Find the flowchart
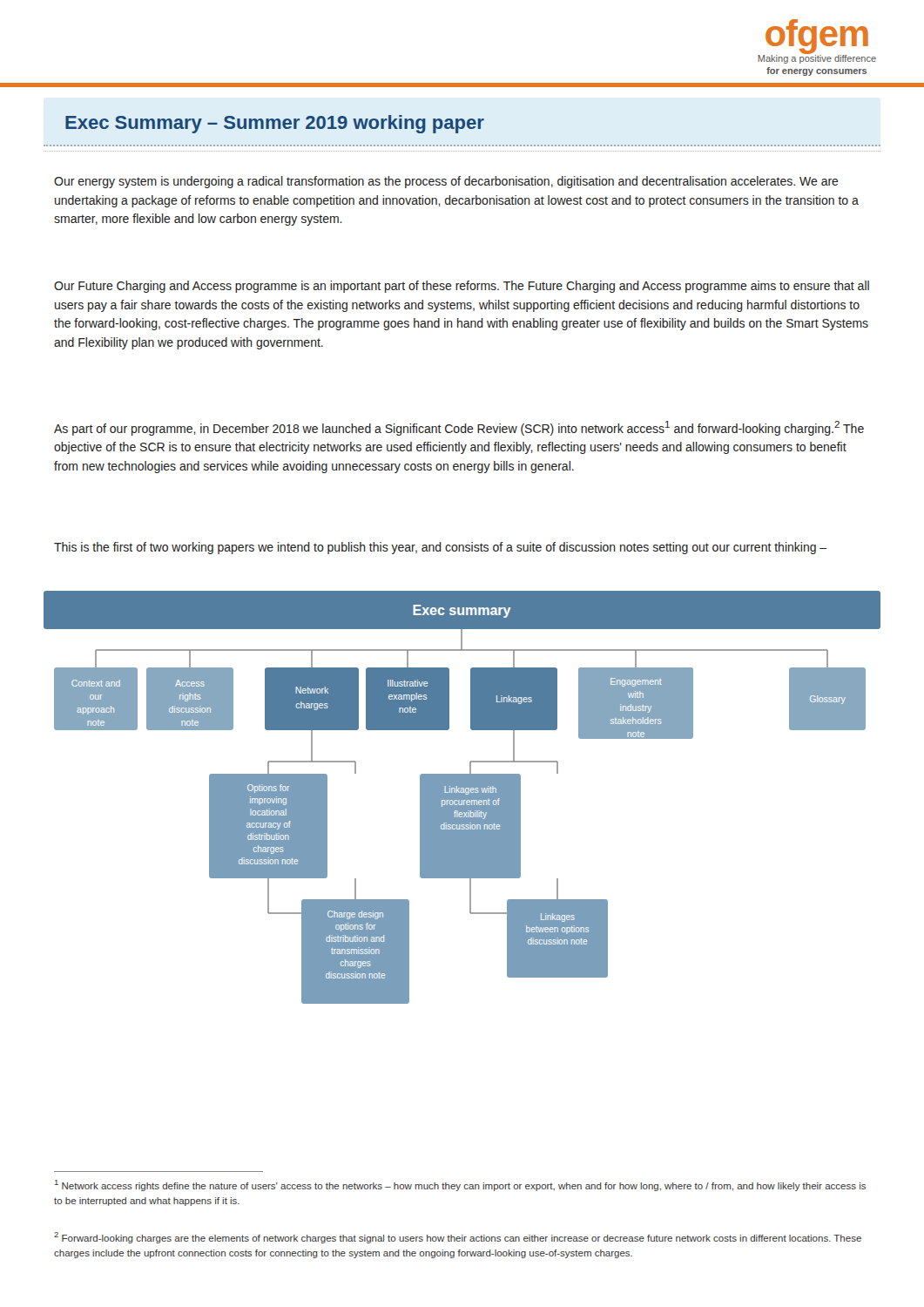This screenshot has width=924, height=1307. [462, 804]
